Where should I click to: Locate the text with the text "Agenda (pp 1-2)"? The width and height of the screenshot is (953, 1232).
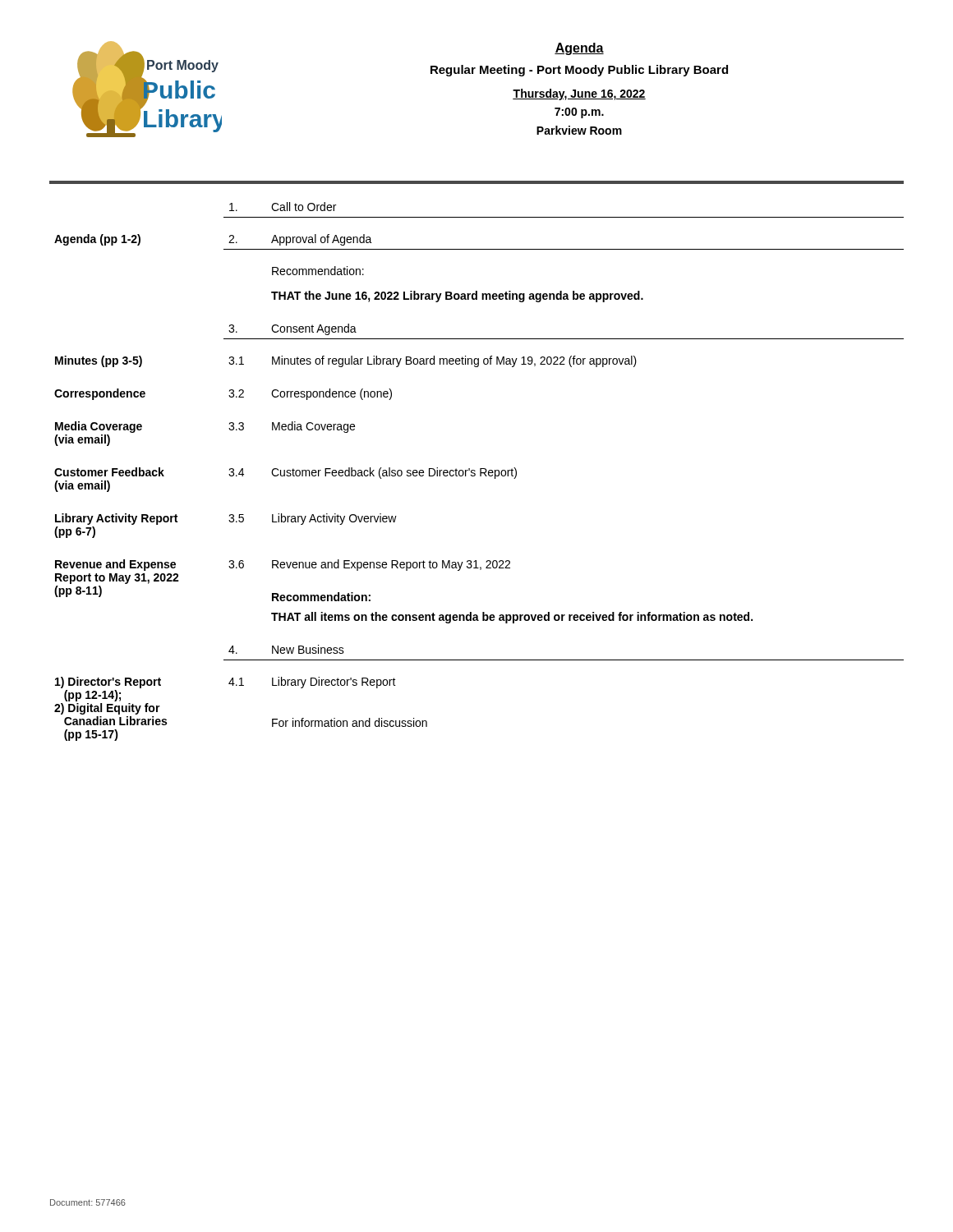98,239
